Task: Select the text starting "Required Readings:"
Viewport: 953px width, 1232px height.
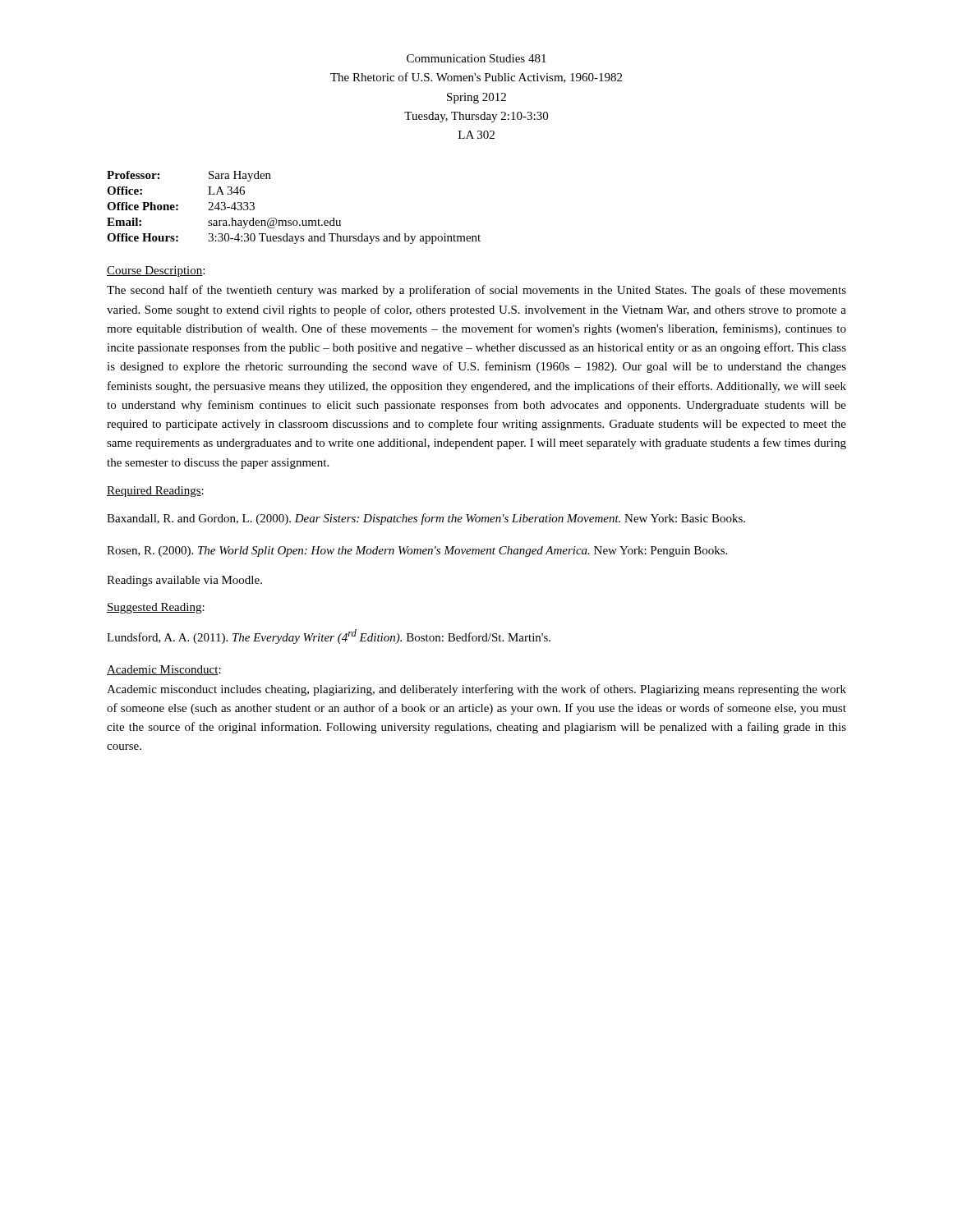Action: (x=156, y=490)
